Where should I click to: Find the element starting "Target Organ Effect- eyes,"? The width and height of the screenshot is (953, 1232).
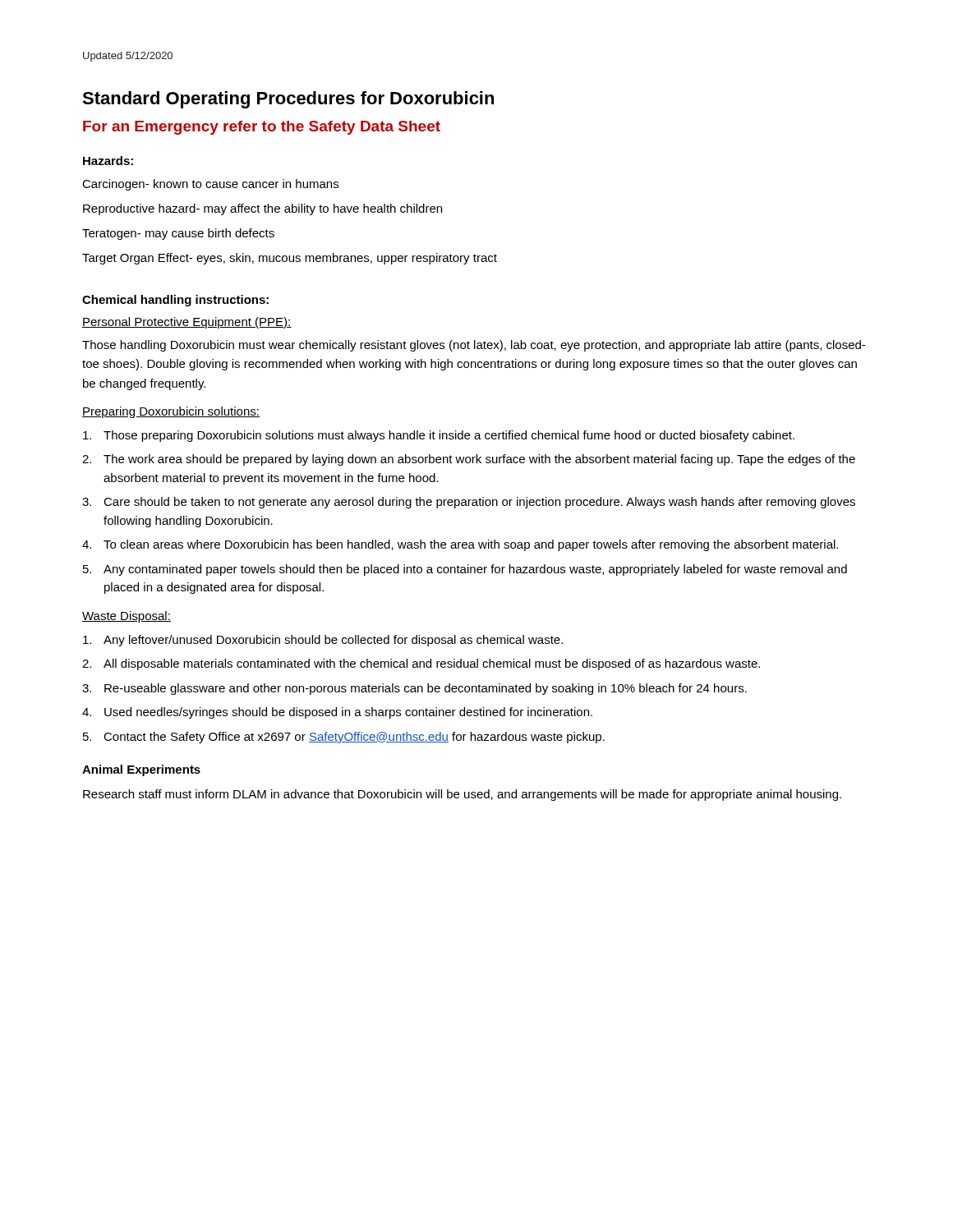pos(290,257)
